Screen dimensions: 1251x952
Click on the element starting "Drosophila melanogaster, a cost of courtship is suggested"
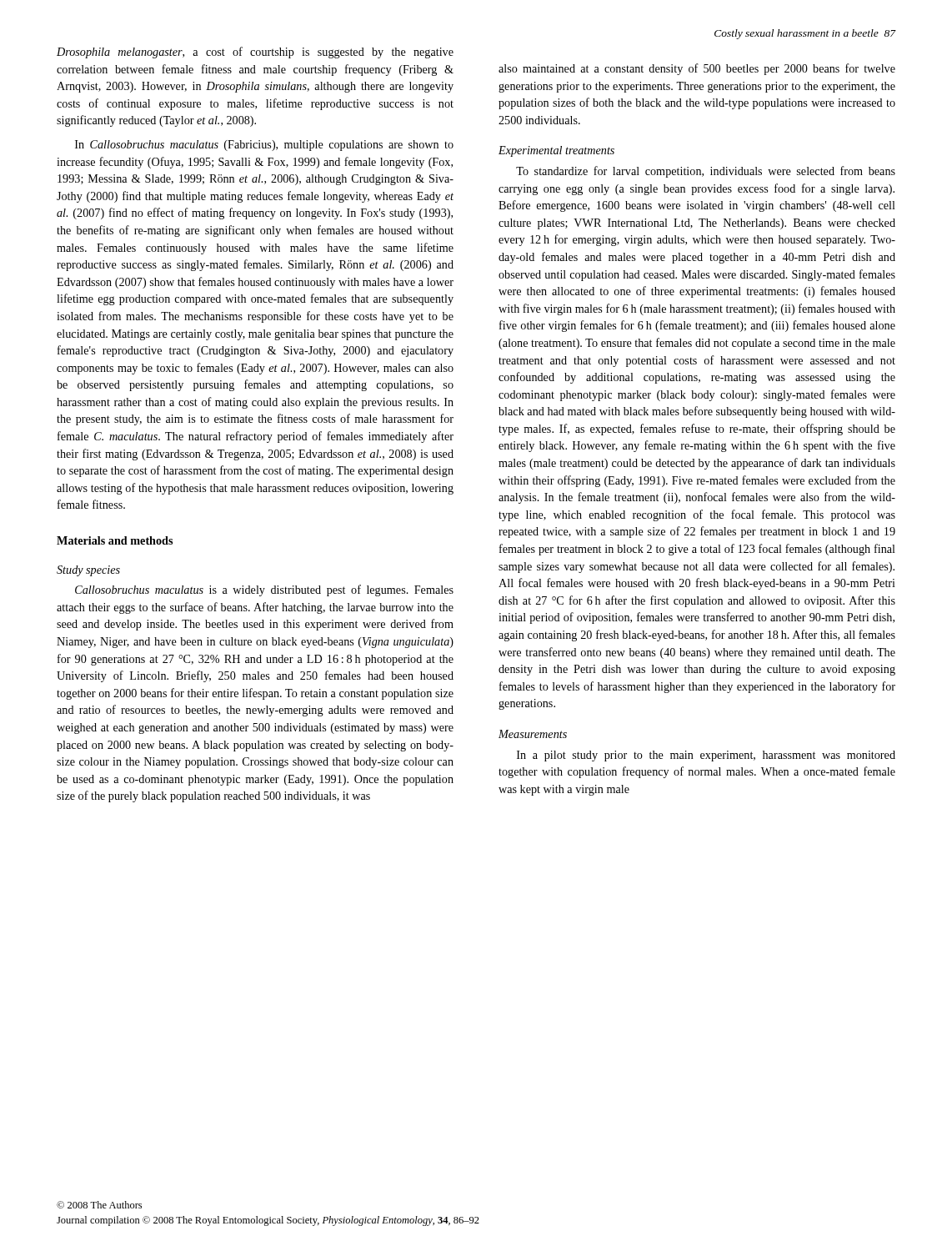pos(255,86)
